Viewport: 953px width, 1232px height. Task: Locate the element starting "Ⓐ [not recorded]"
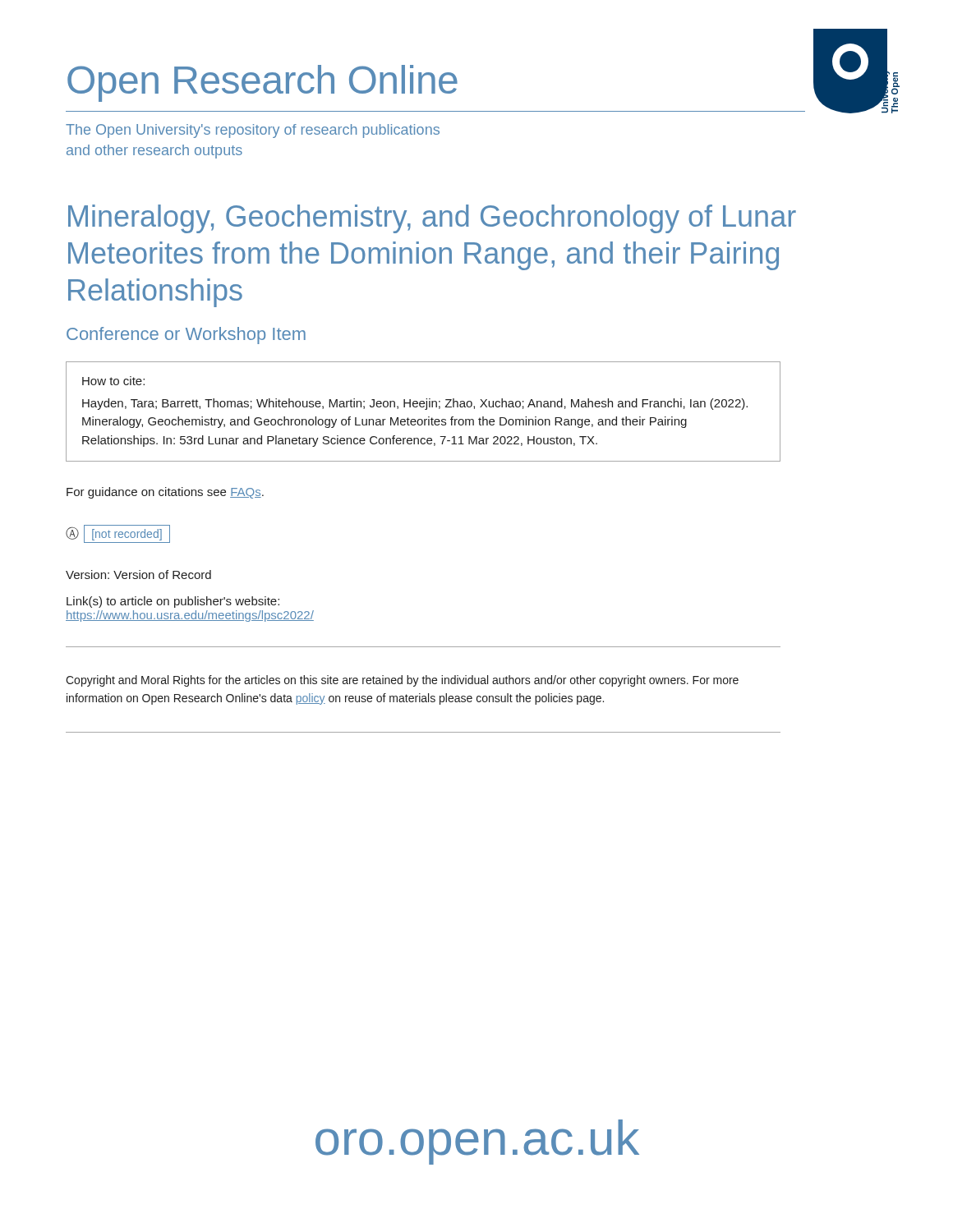click(x=118, y=534)
